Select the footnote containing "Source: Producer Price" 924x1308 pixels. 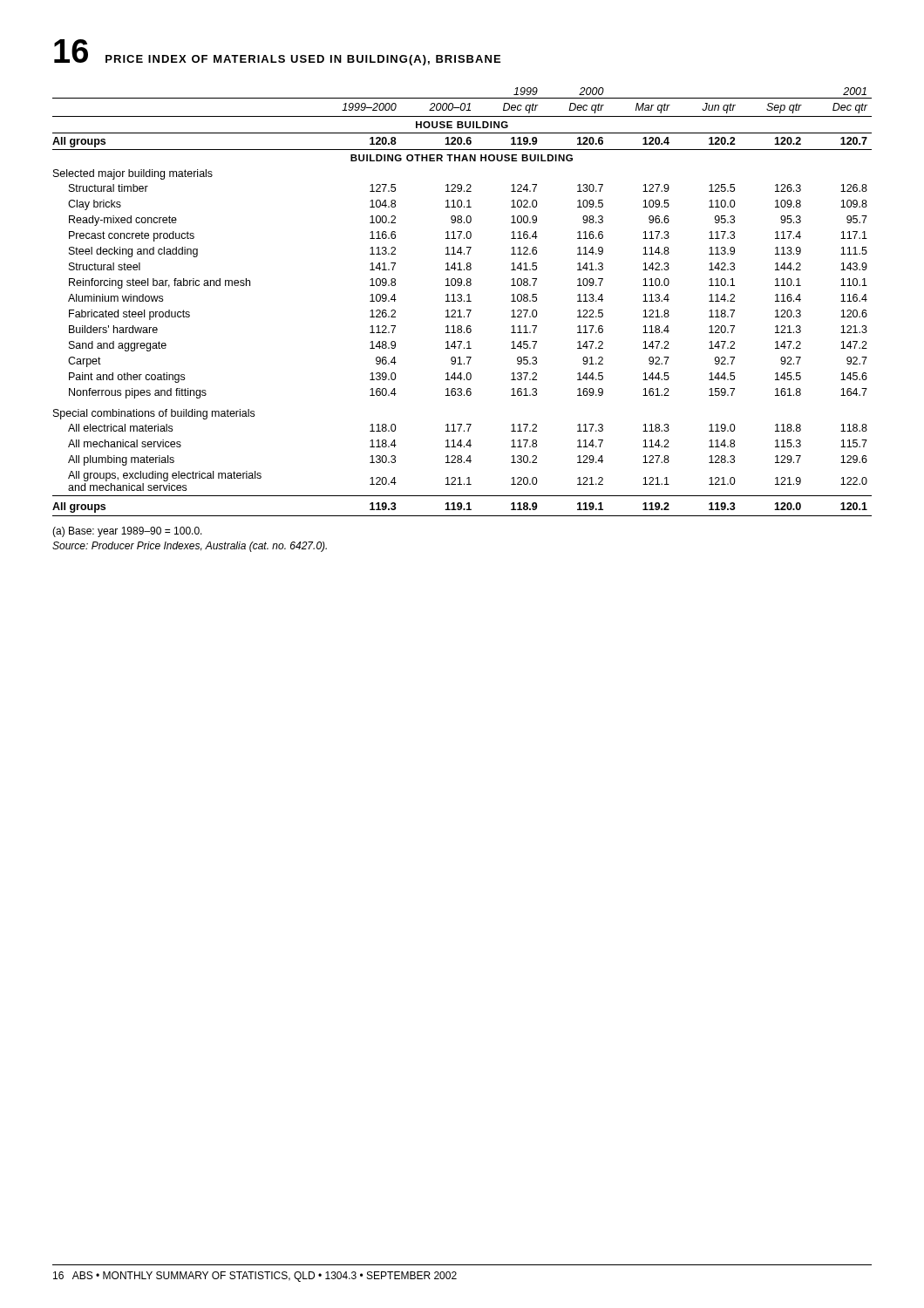[x=190, y=546]
